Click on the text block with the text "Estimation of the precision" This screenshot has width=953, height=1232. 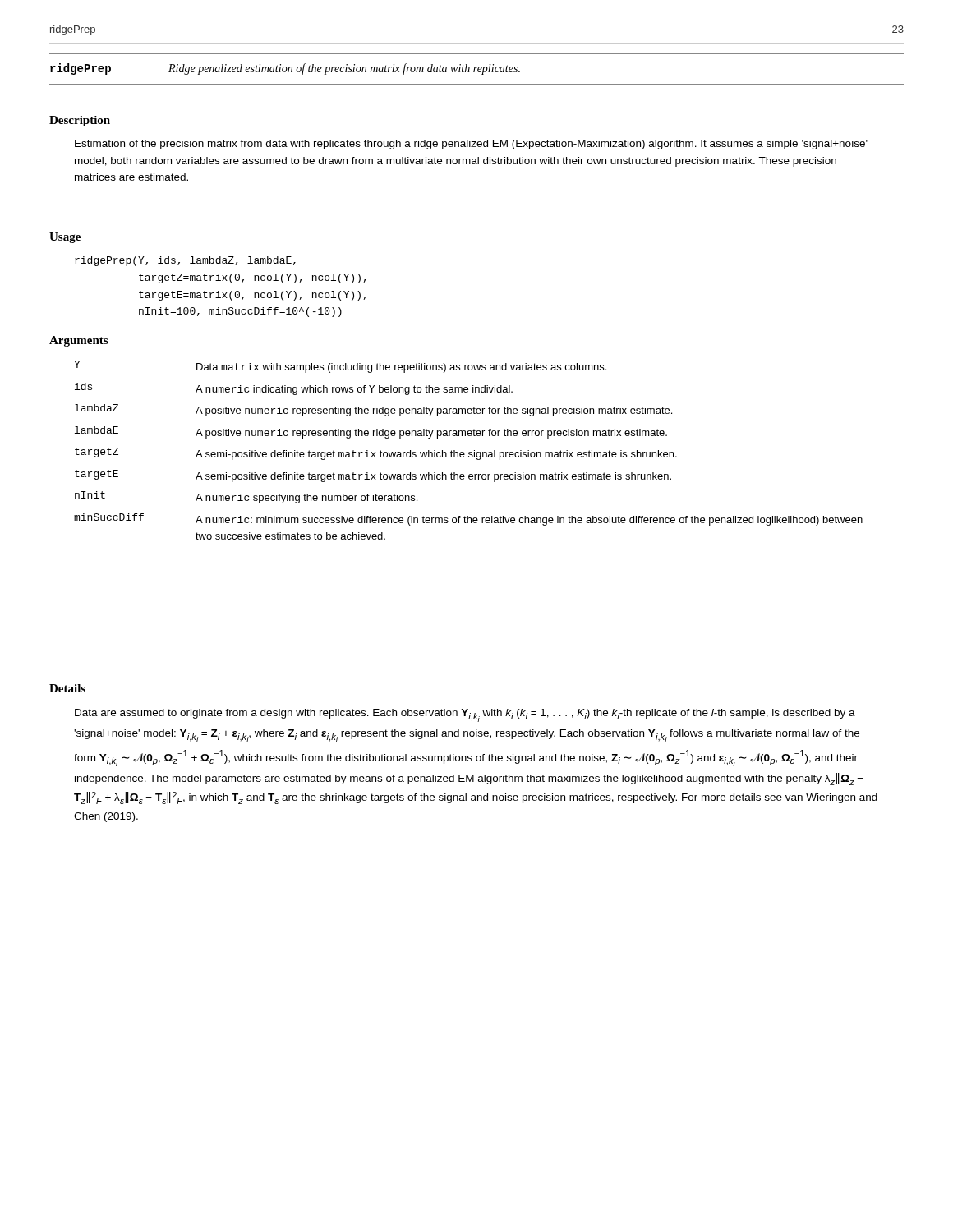[x=476, y=161]
